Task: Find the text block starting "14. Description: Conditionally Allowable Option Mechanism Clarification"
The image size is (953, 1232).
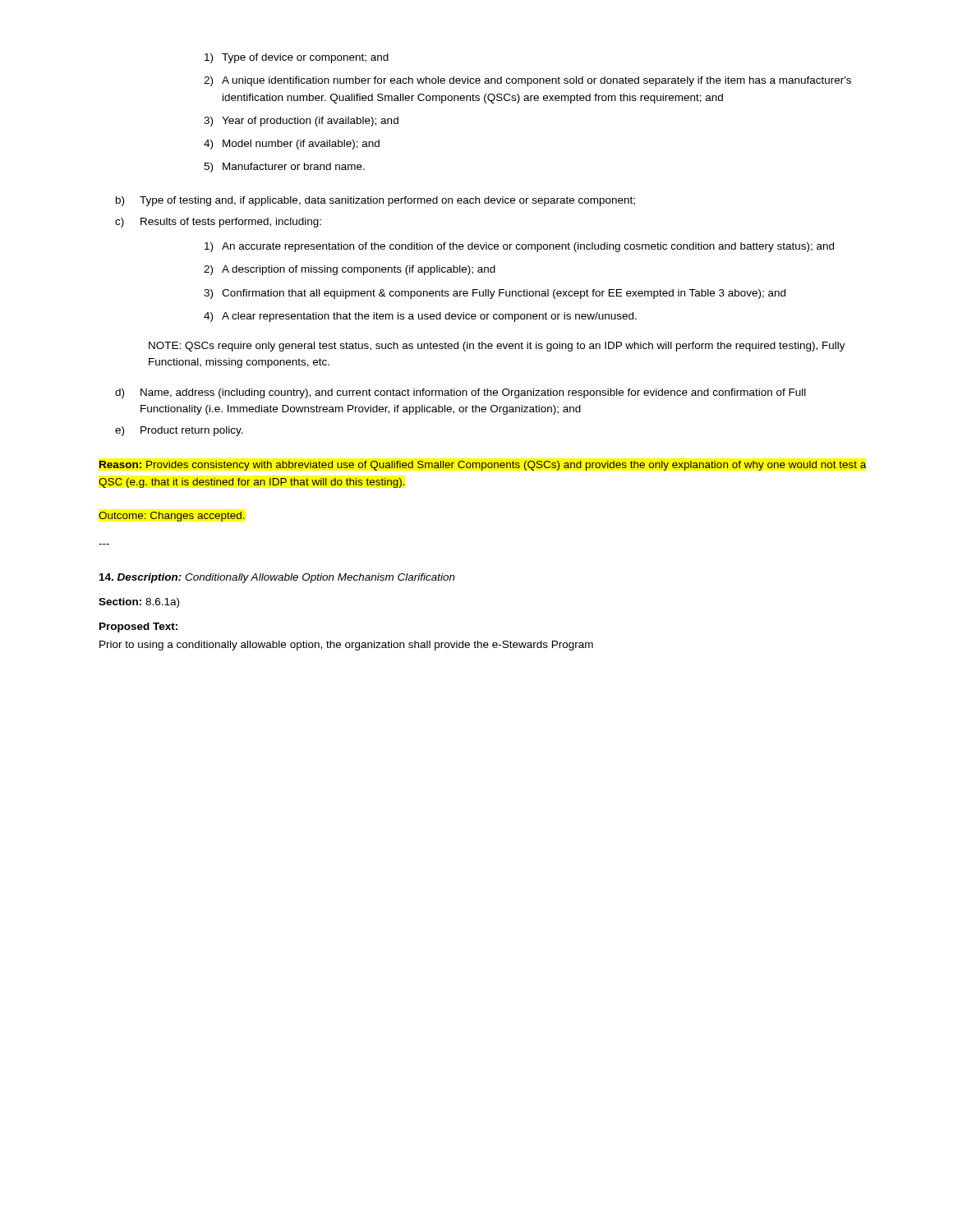Action: tap(277, 577)
